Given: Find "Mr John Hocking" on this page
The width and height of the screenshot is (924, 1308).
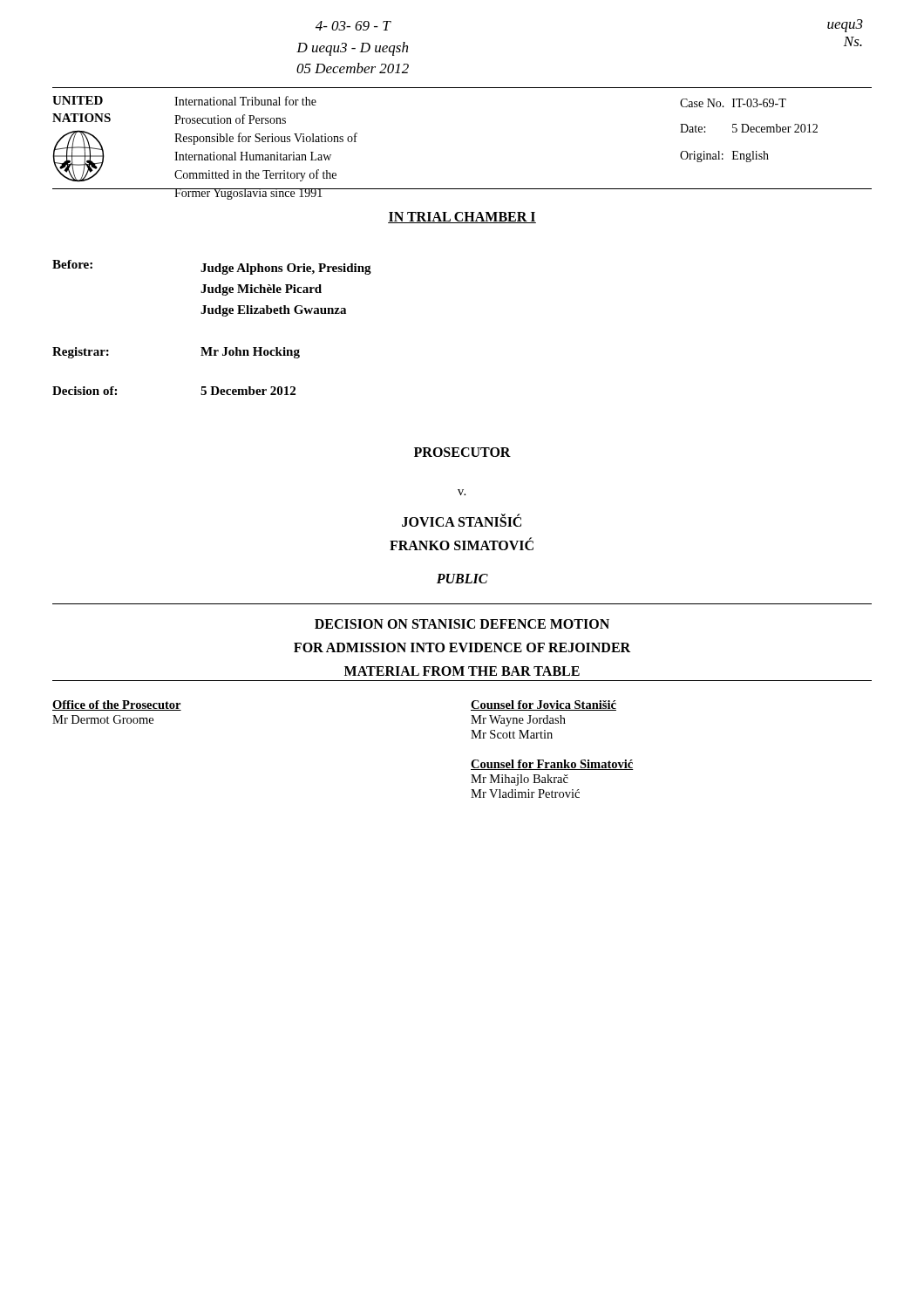Looking at the screenshot, I should [x=250, y=351].
